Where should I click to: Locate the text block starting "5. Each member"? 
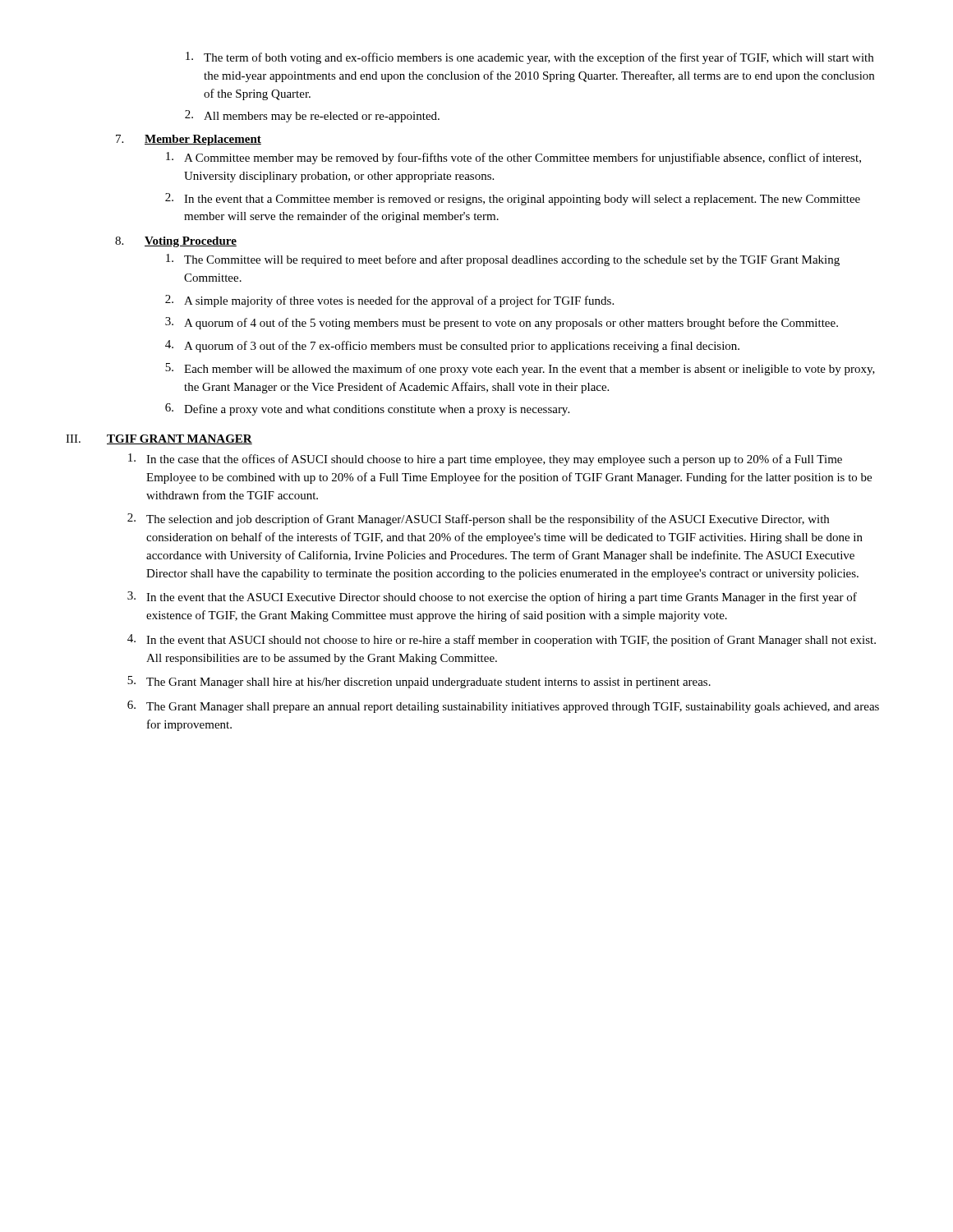coord(516,378)
